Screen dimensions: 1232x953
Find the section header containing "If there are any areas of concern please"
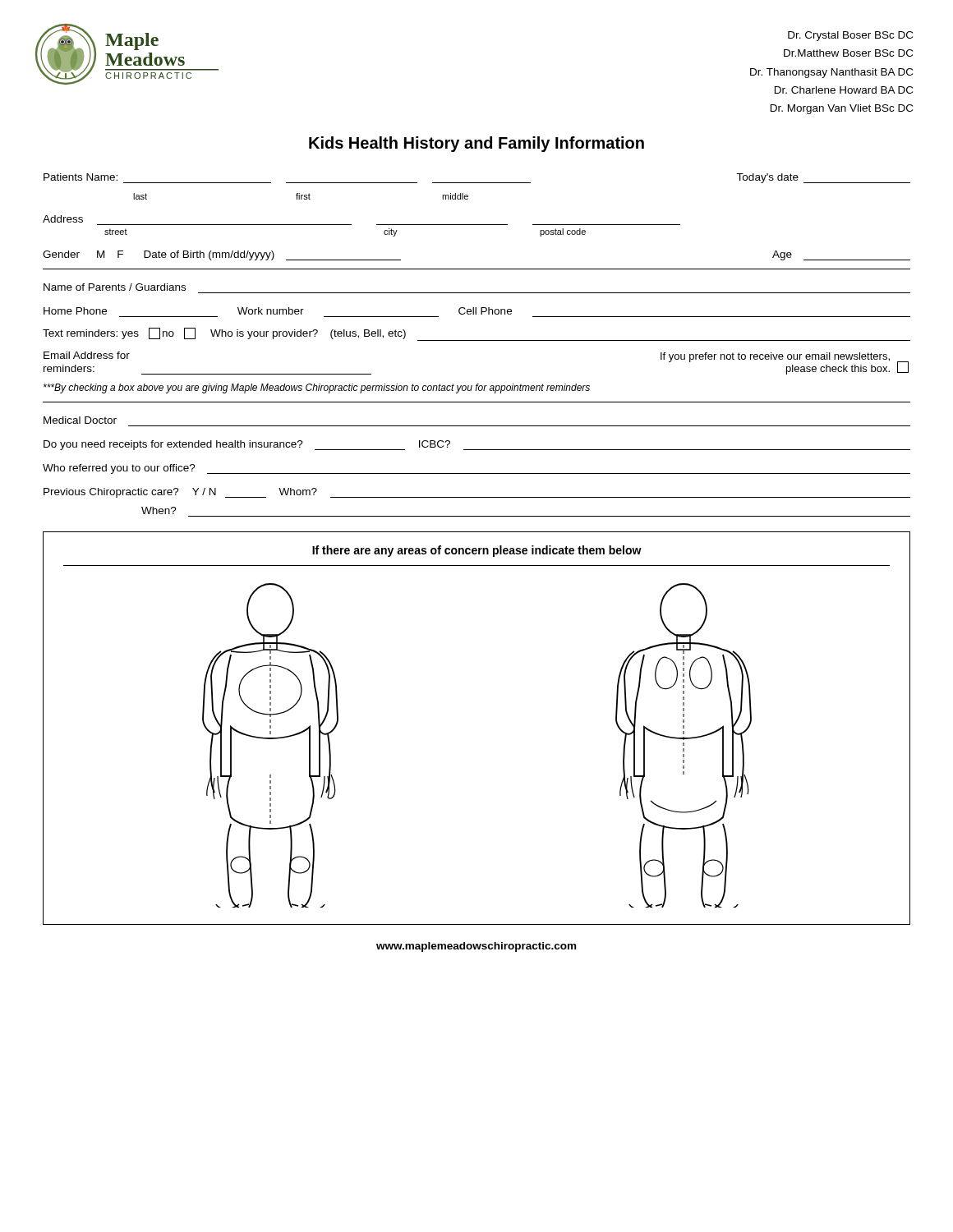point(476,550)
